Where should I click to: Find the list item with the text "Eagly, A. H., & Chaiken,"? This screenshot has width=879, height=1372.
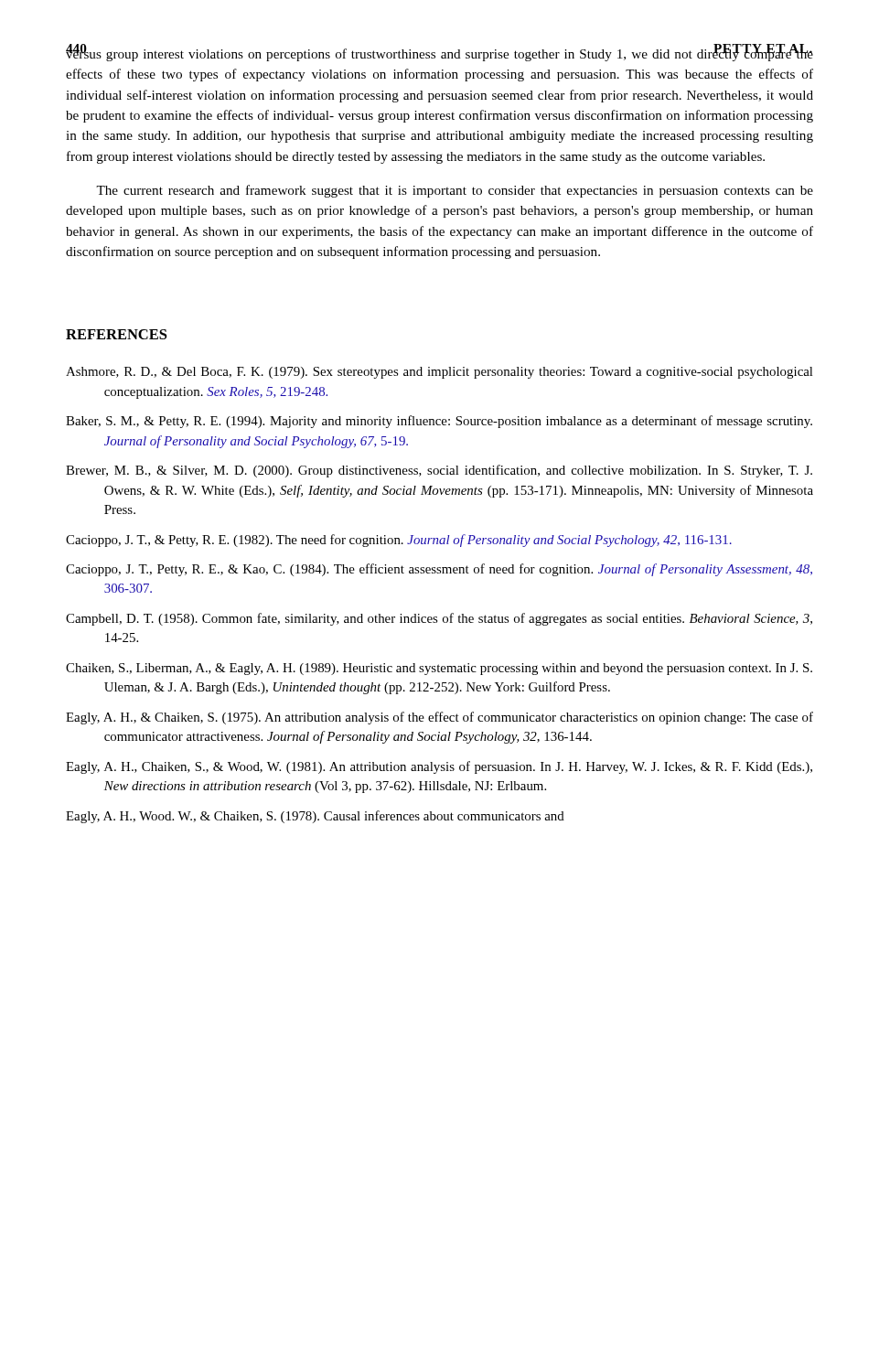point(440,727)
